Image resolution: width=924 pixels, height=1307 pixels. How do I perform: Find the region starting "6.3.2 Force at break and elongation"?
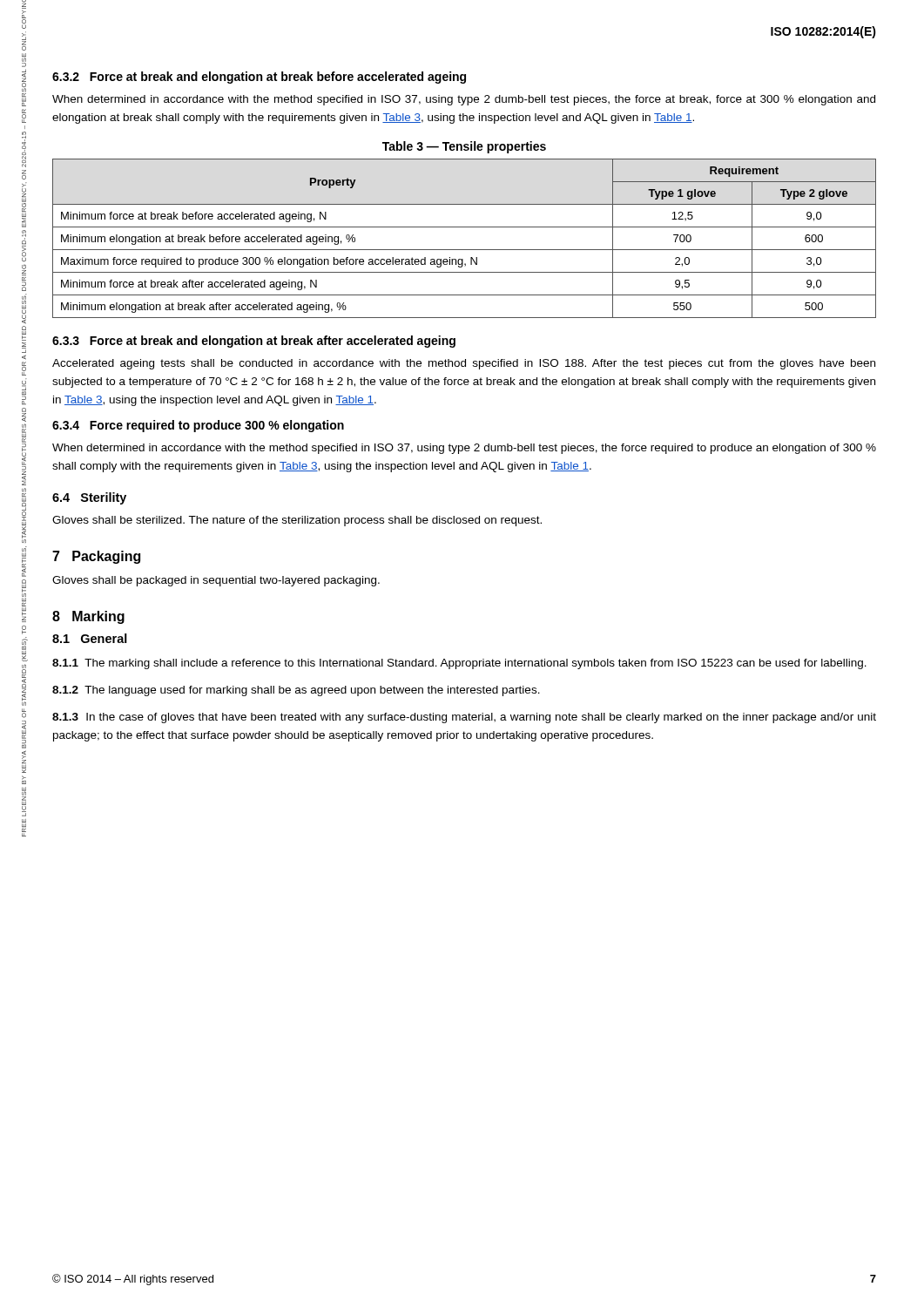(260, 77)
